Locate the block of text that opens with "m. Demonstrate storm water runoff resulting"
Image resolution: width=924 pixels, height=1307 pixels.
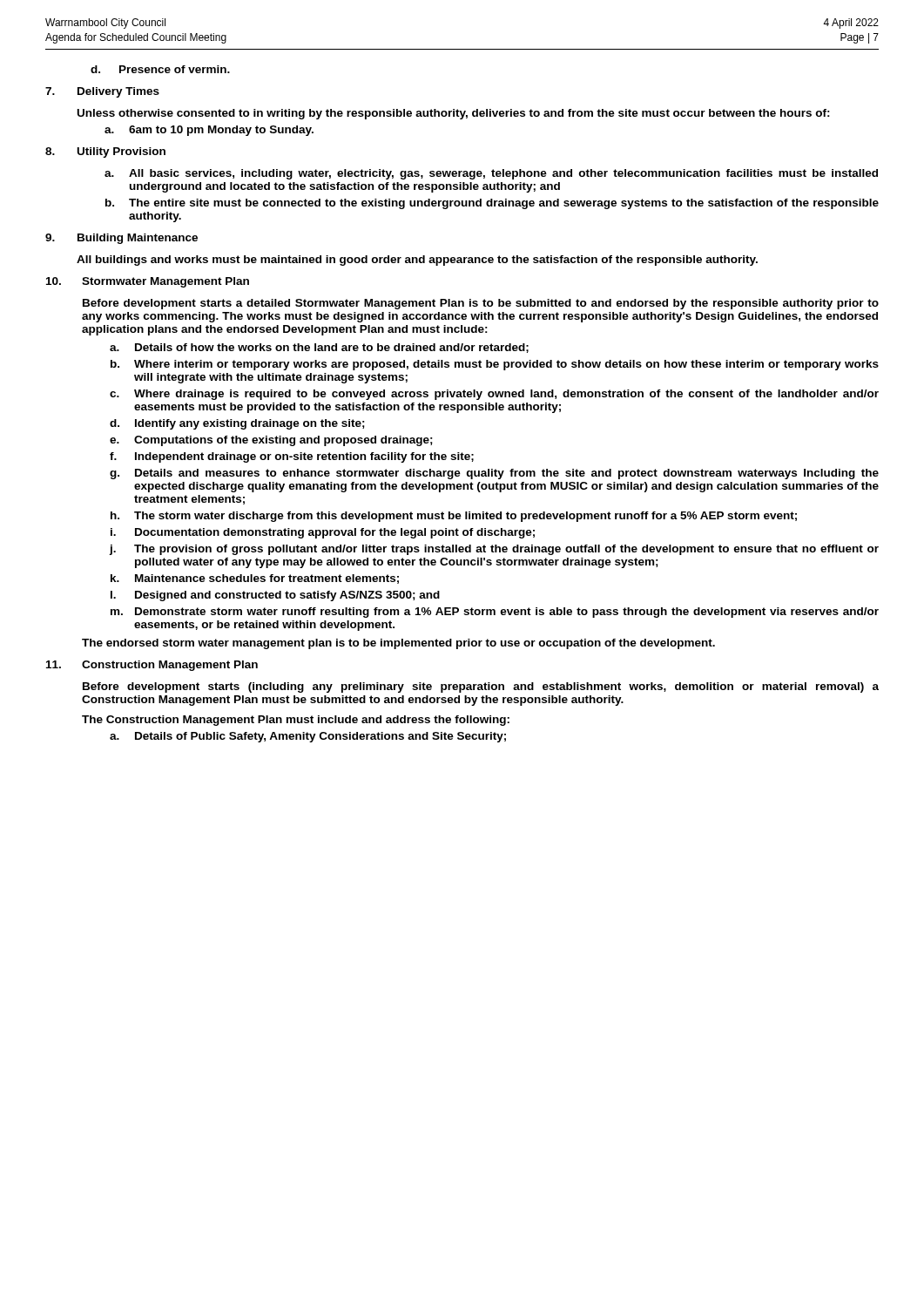click(494, 618)
